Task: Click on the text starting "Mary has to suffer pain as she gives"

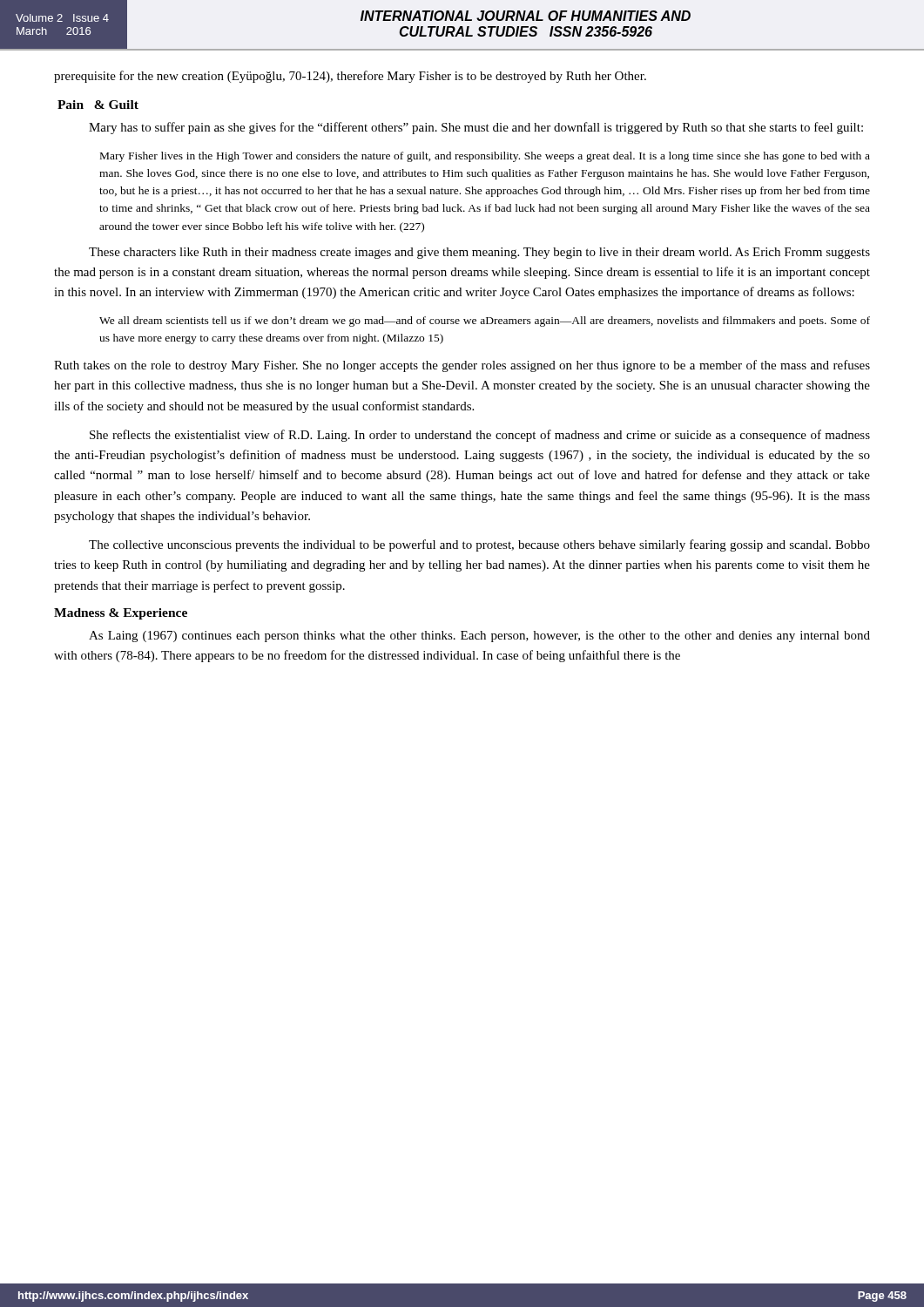Action: pyautogui.click(x=476, y=127)
